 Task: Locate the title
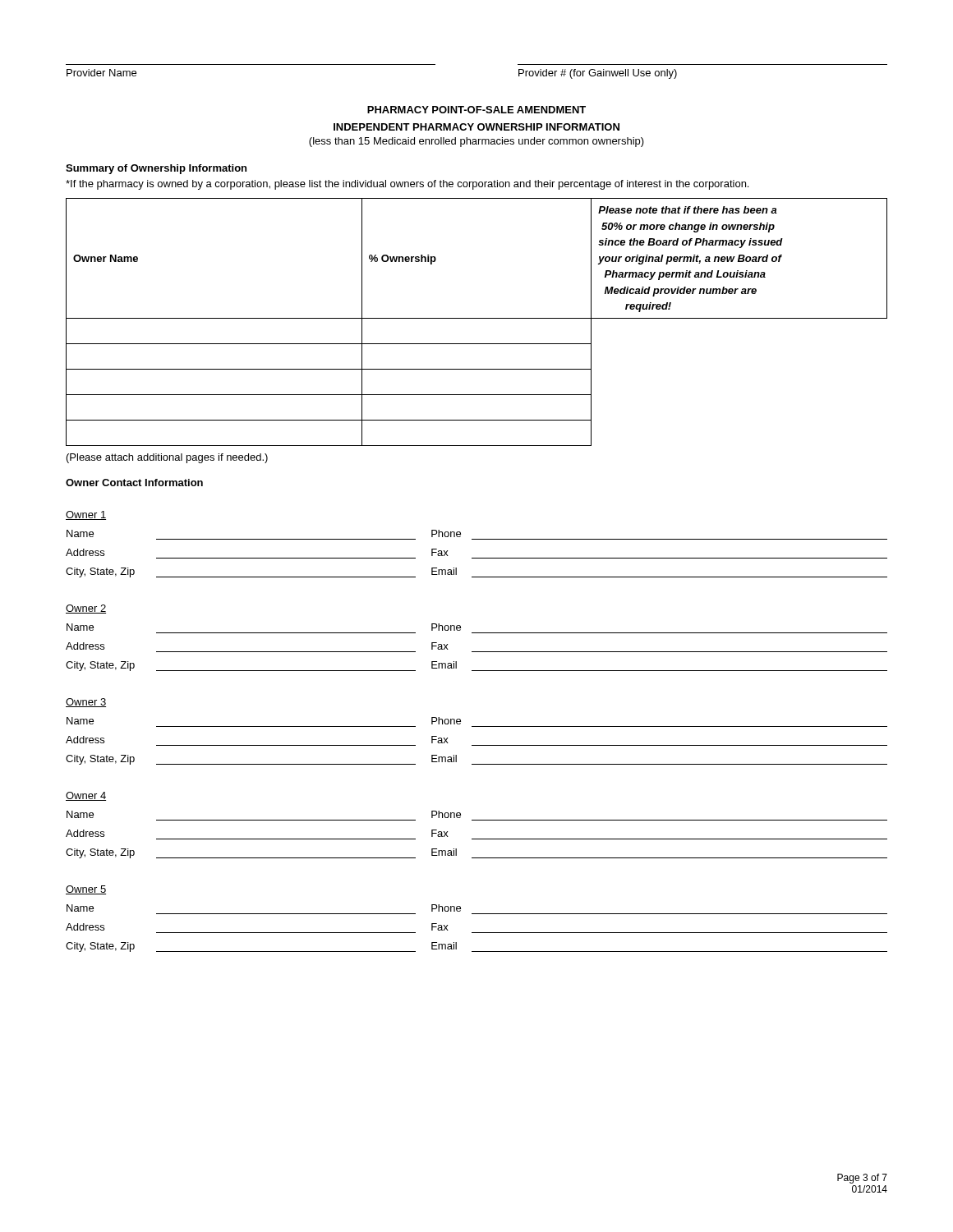(x=476, y=110)
